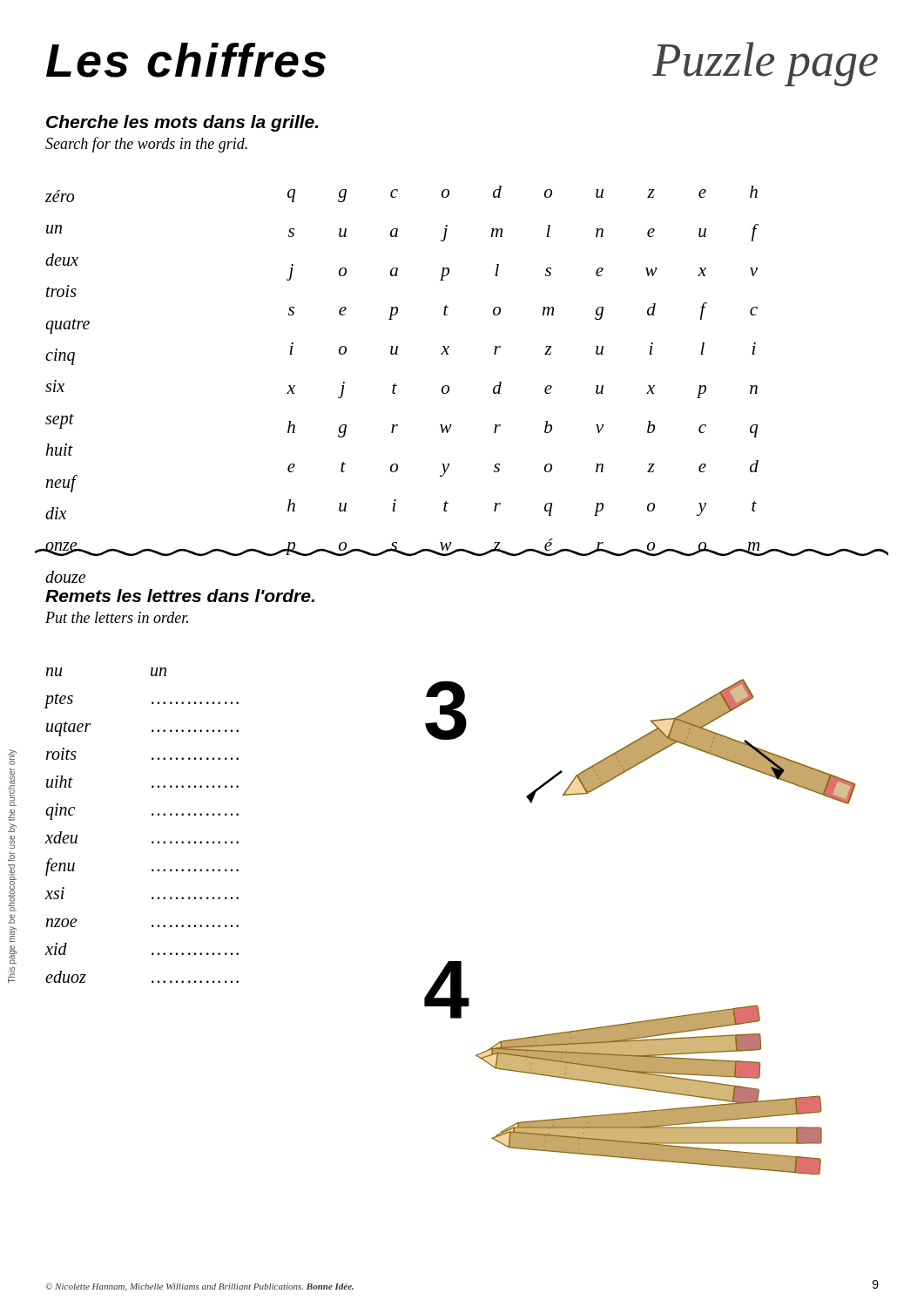Point to "qinc ……………"

tap(176, 810)
